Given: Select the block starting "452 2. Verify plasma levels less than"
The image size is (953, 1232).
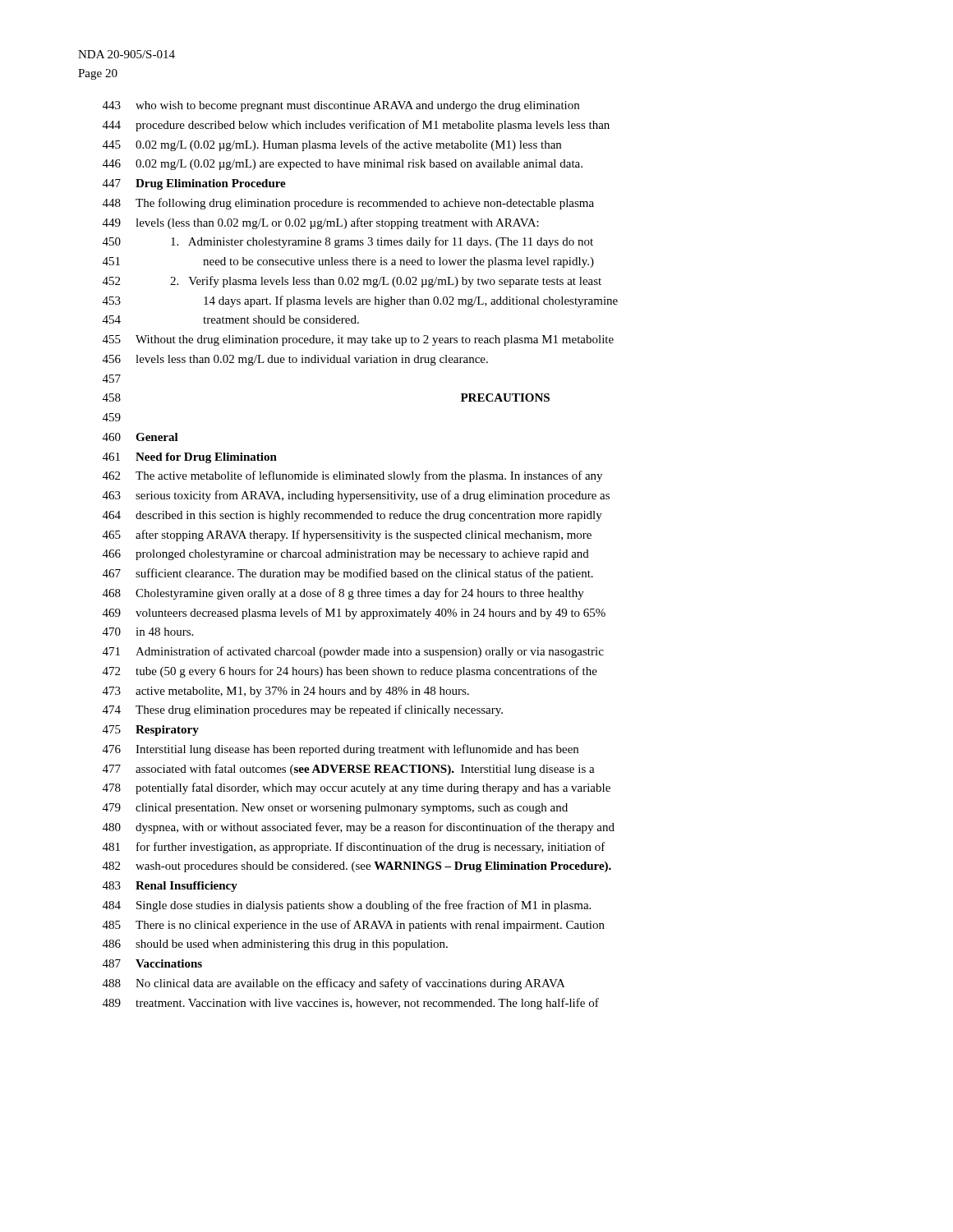Looking at the screenshot, I should pos(476,301).
